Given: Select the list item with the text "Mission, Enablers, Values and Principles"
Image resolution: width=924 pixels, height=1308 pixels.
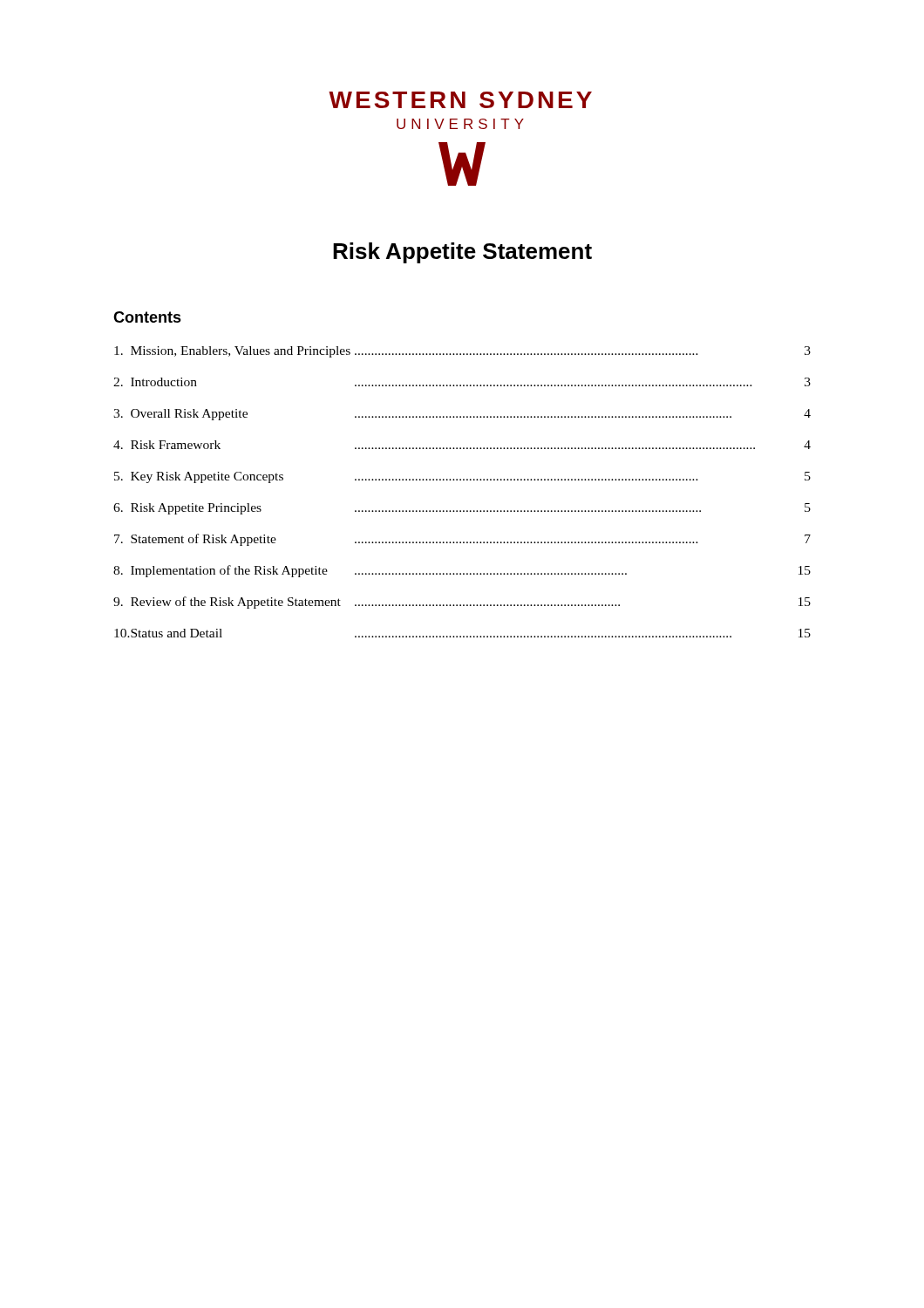Looking at the screenshot, I should coord(462,358).
